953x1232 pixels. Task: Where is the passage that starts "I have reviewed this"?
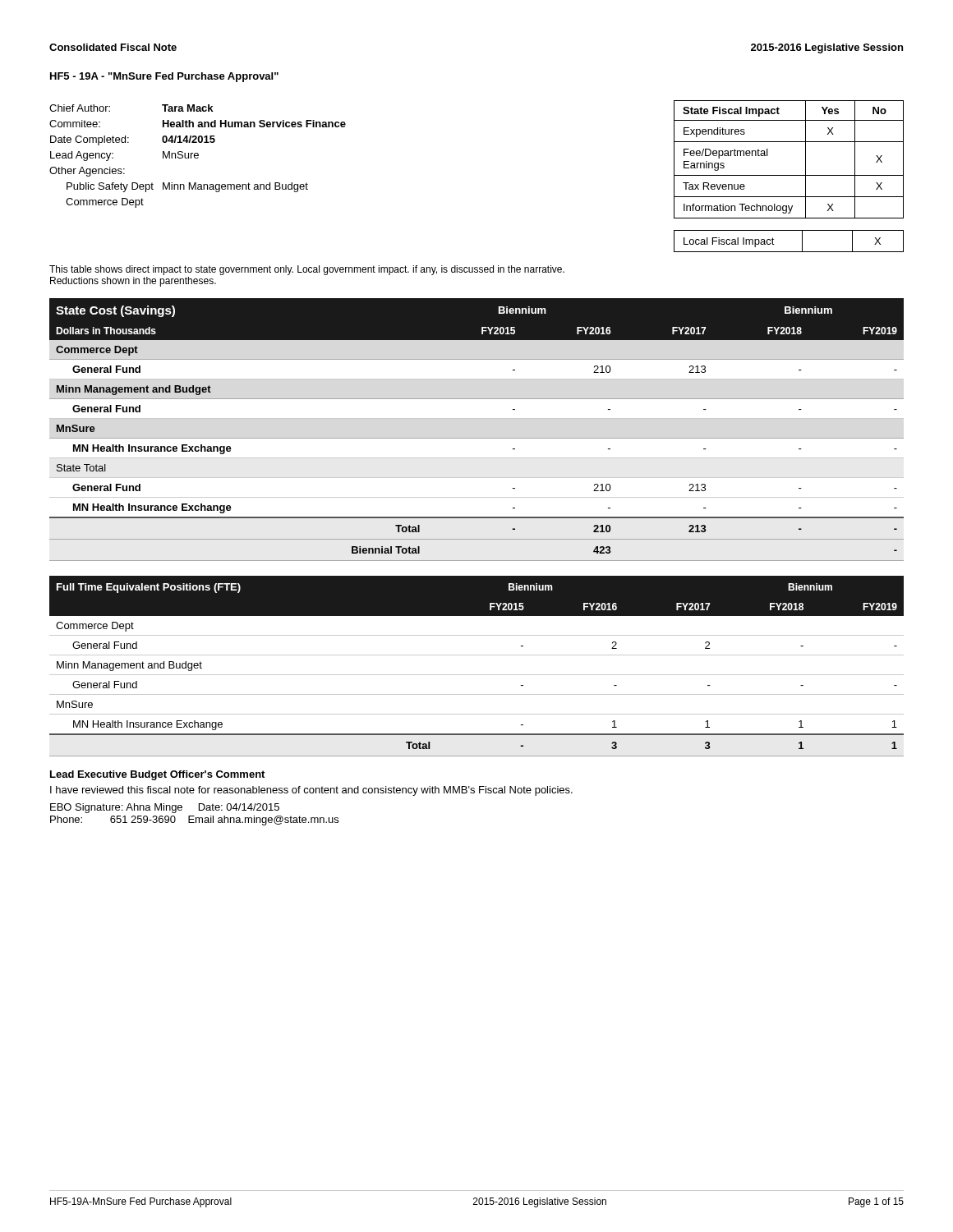[311, 790]
